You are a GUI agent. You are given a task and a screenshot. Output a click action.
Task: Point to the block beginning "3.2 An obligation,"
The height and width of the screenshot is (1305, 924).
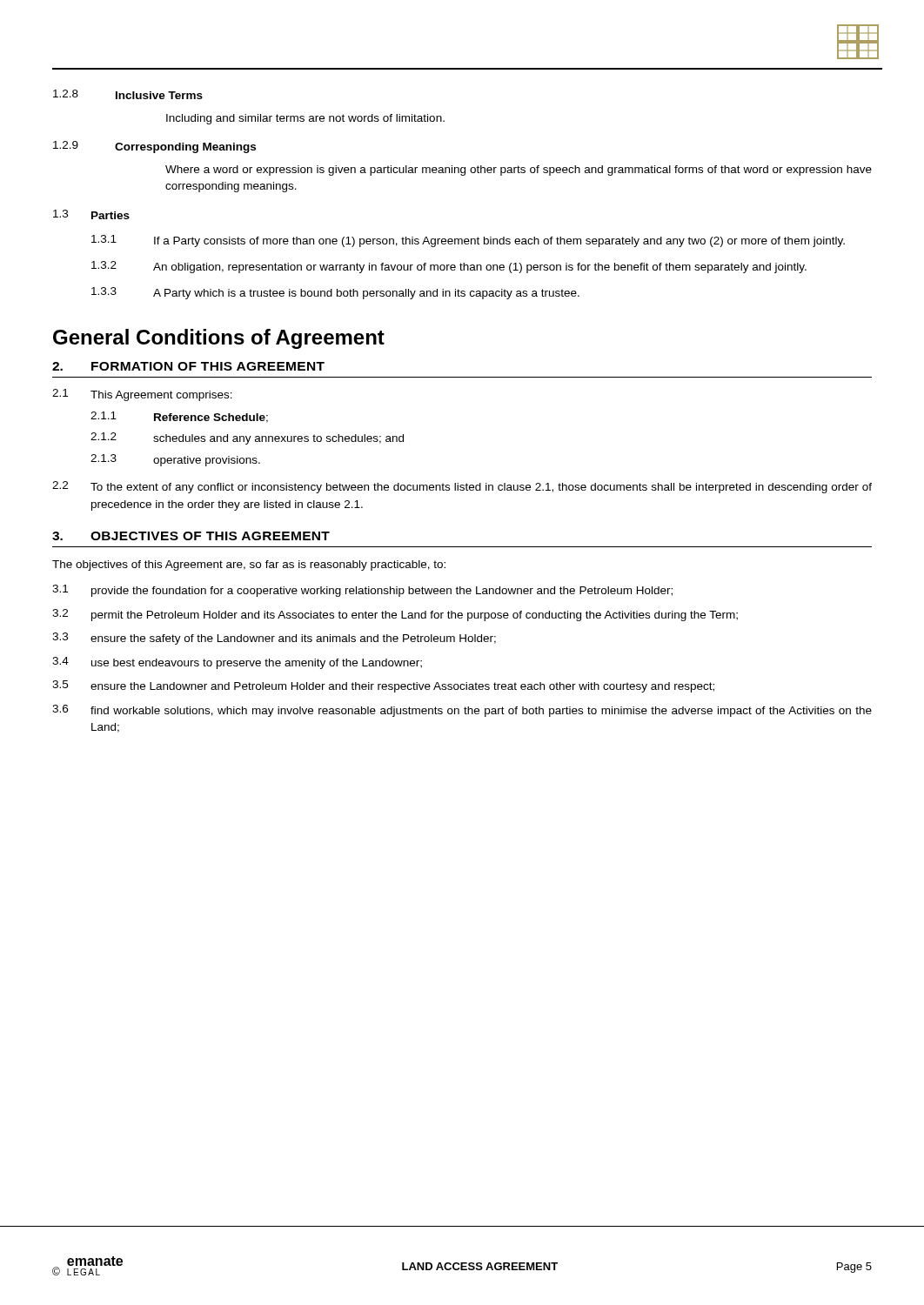[481, 267]
